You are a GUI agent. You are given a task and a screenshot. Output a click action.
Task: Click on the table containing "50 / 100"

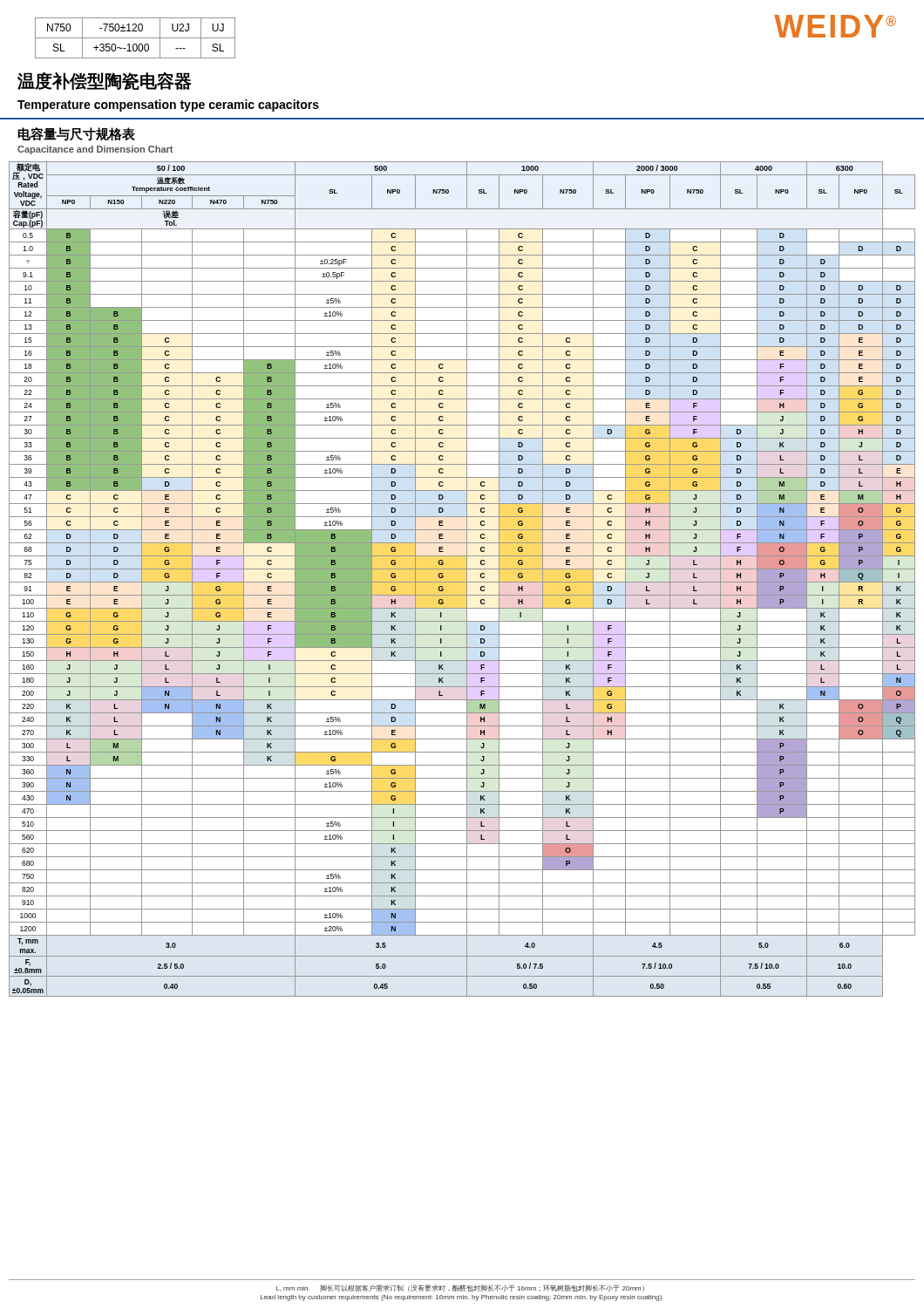click(462, 579)
